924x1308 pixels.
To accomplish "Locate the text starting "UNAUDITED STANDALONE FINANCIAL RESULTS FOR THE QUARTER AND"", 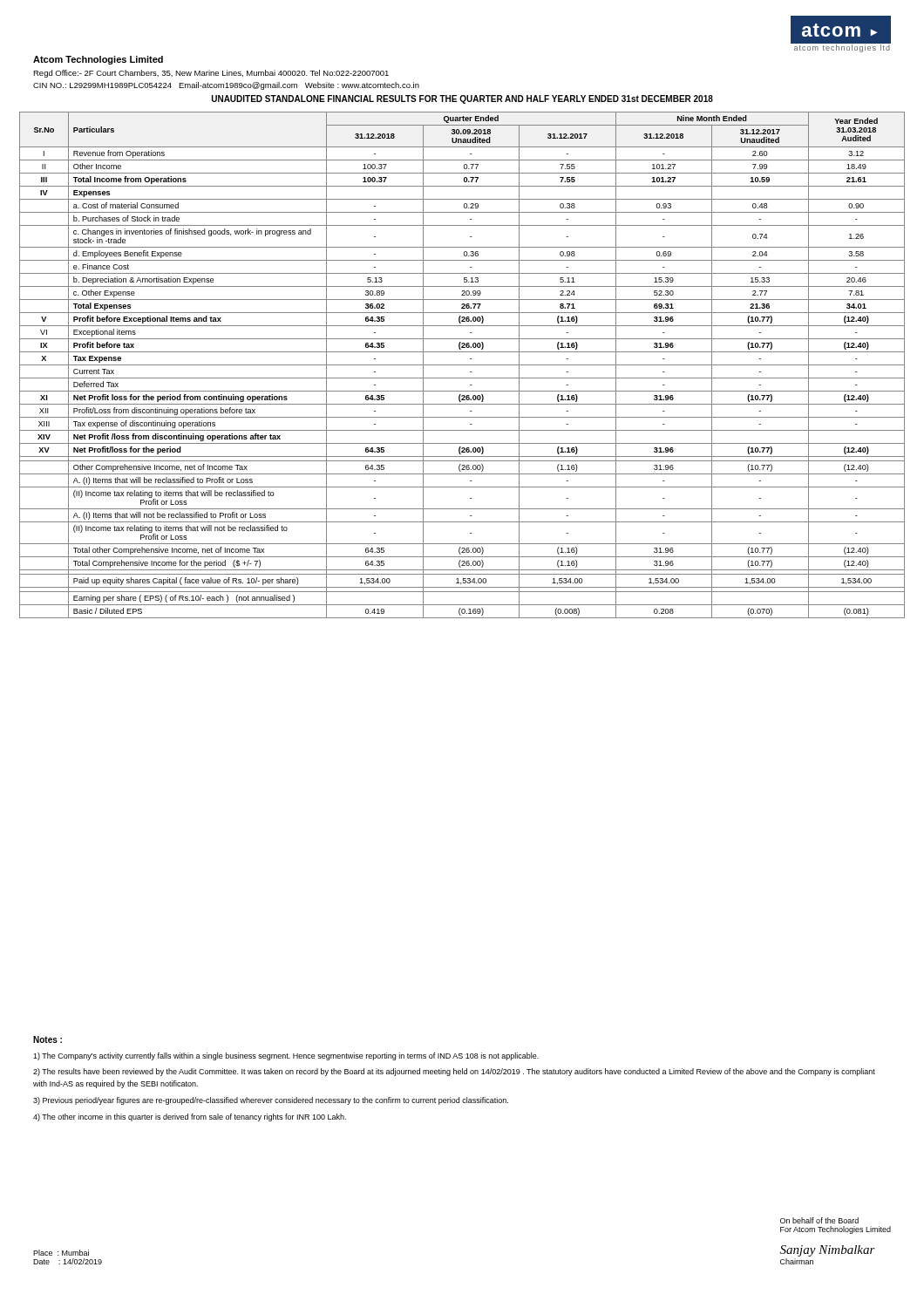I will [x=462, y=99].
